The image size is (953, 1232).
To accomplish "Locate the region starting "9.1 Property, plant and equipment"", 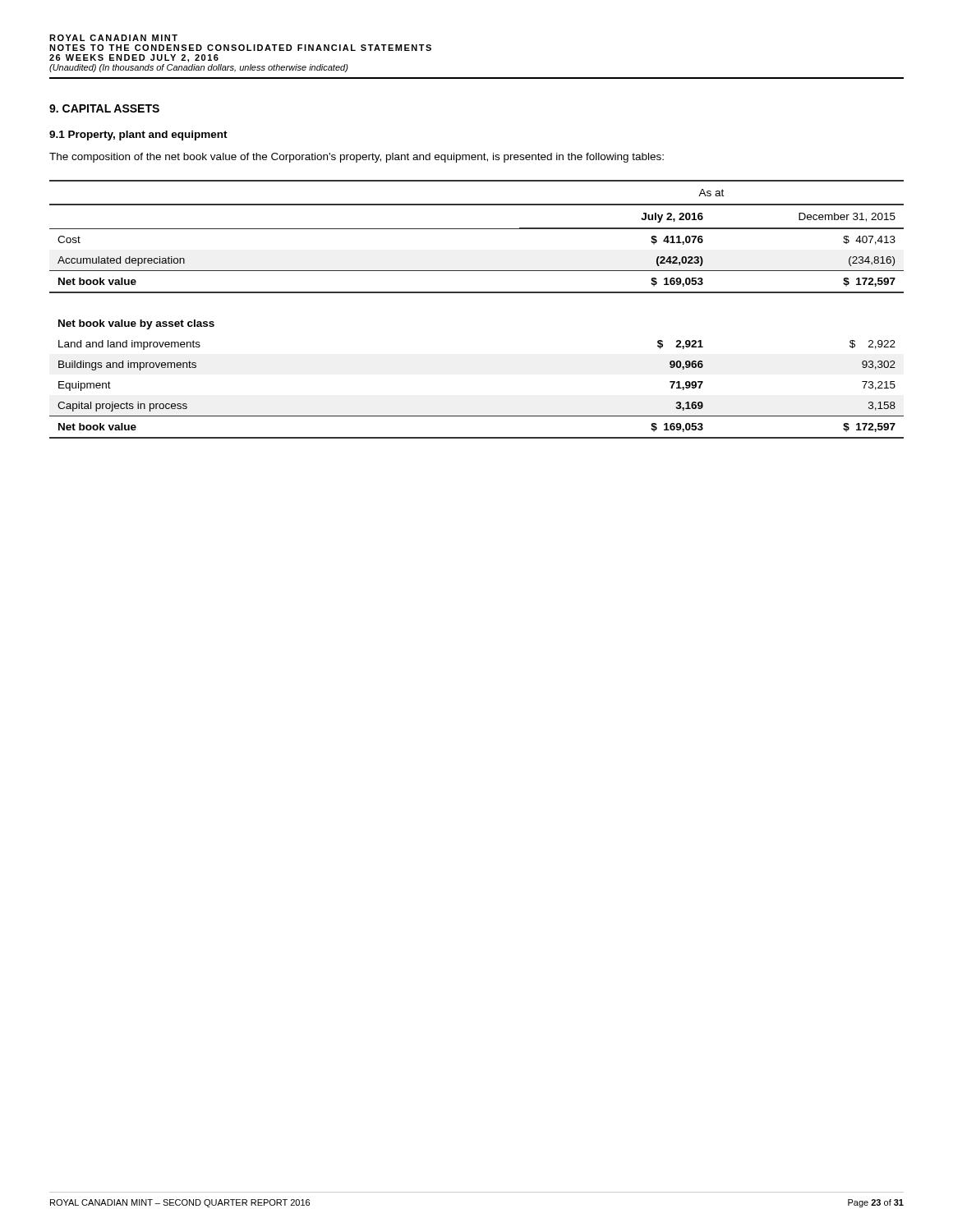I will 138,134.
